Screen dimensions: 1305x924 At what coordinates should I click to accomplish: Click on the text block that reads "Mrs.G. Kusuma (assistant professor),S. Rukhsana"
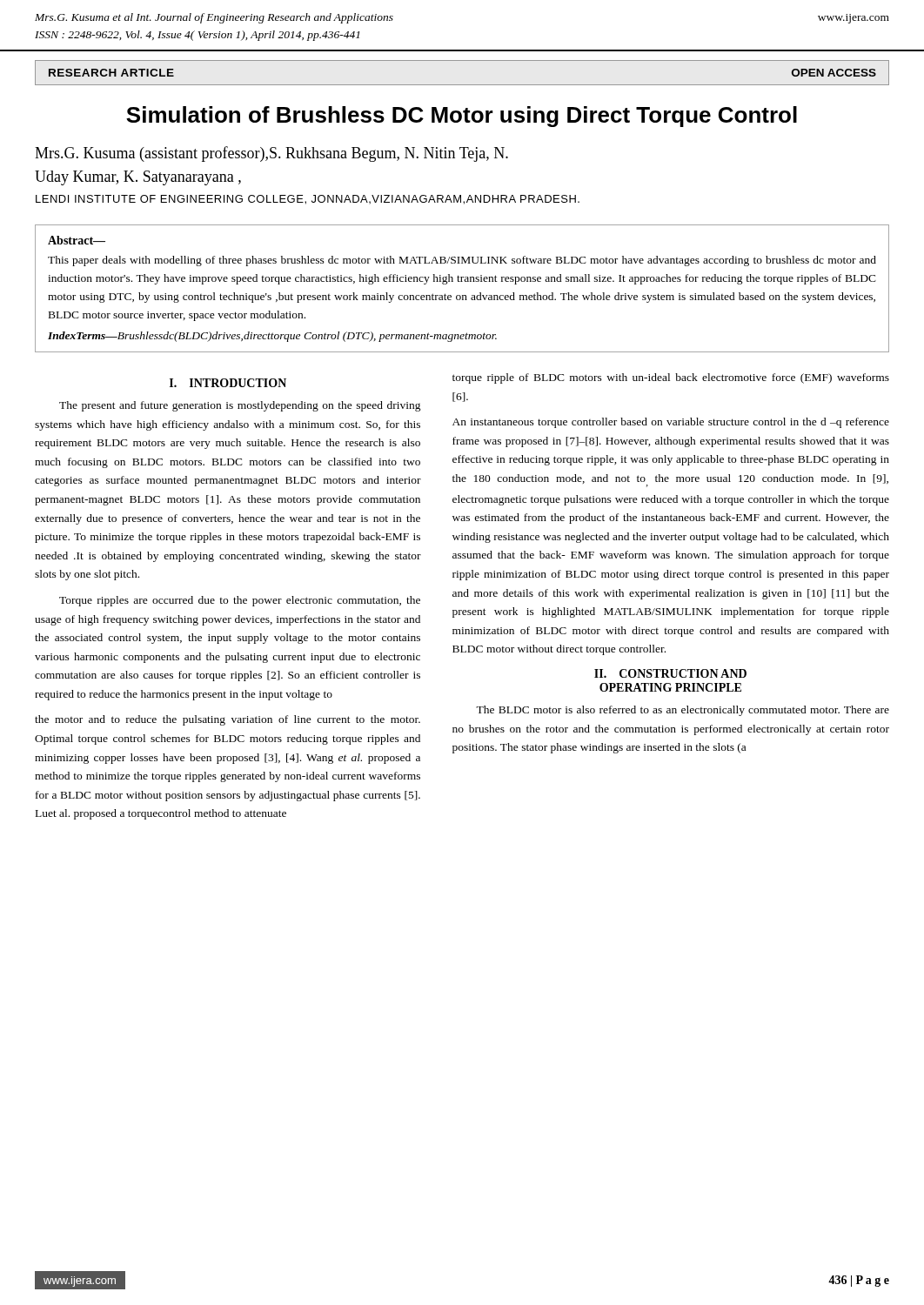(x=272, y=165)
